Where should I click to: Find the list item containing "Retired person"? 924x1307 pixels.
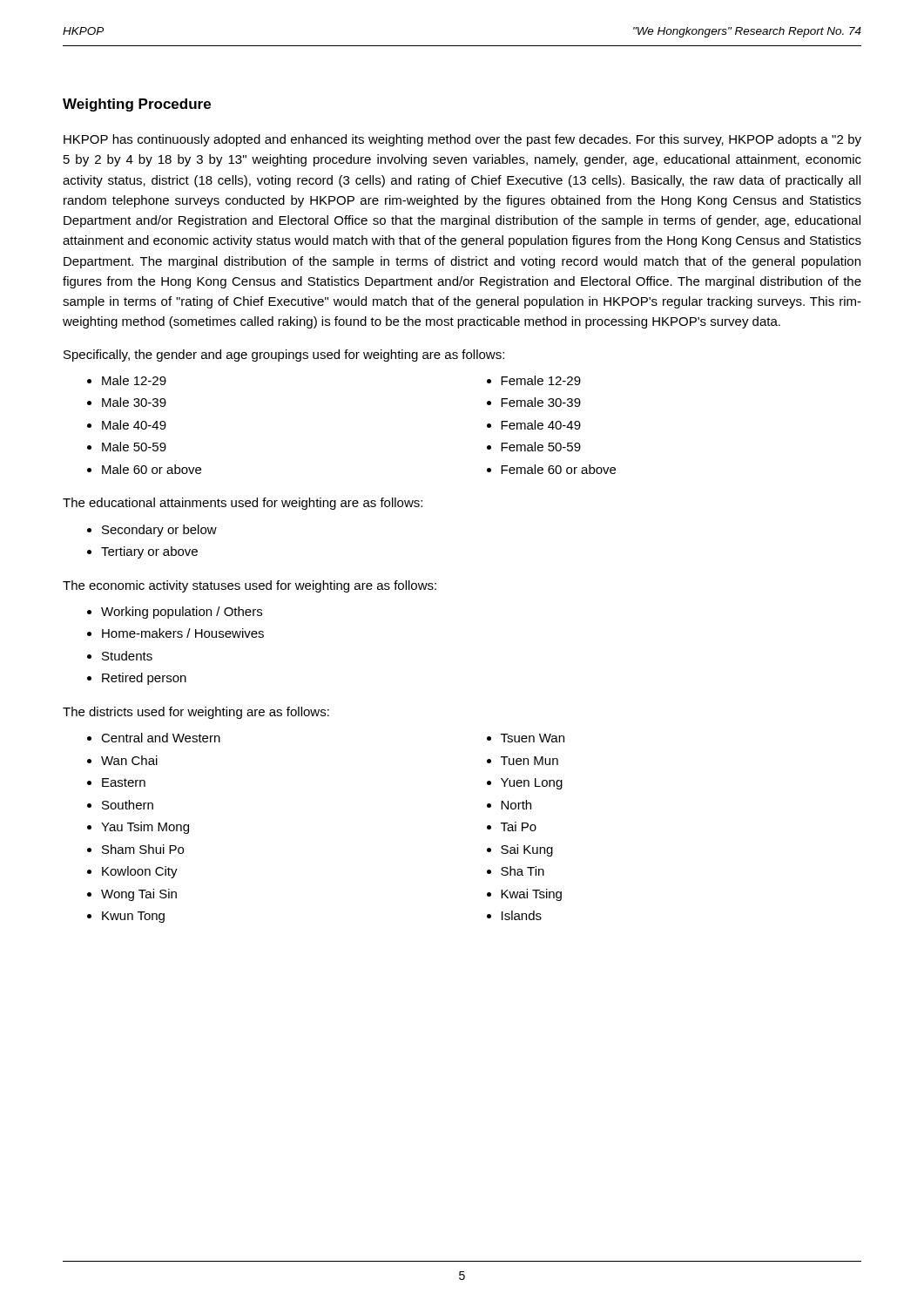pos(144,678)
